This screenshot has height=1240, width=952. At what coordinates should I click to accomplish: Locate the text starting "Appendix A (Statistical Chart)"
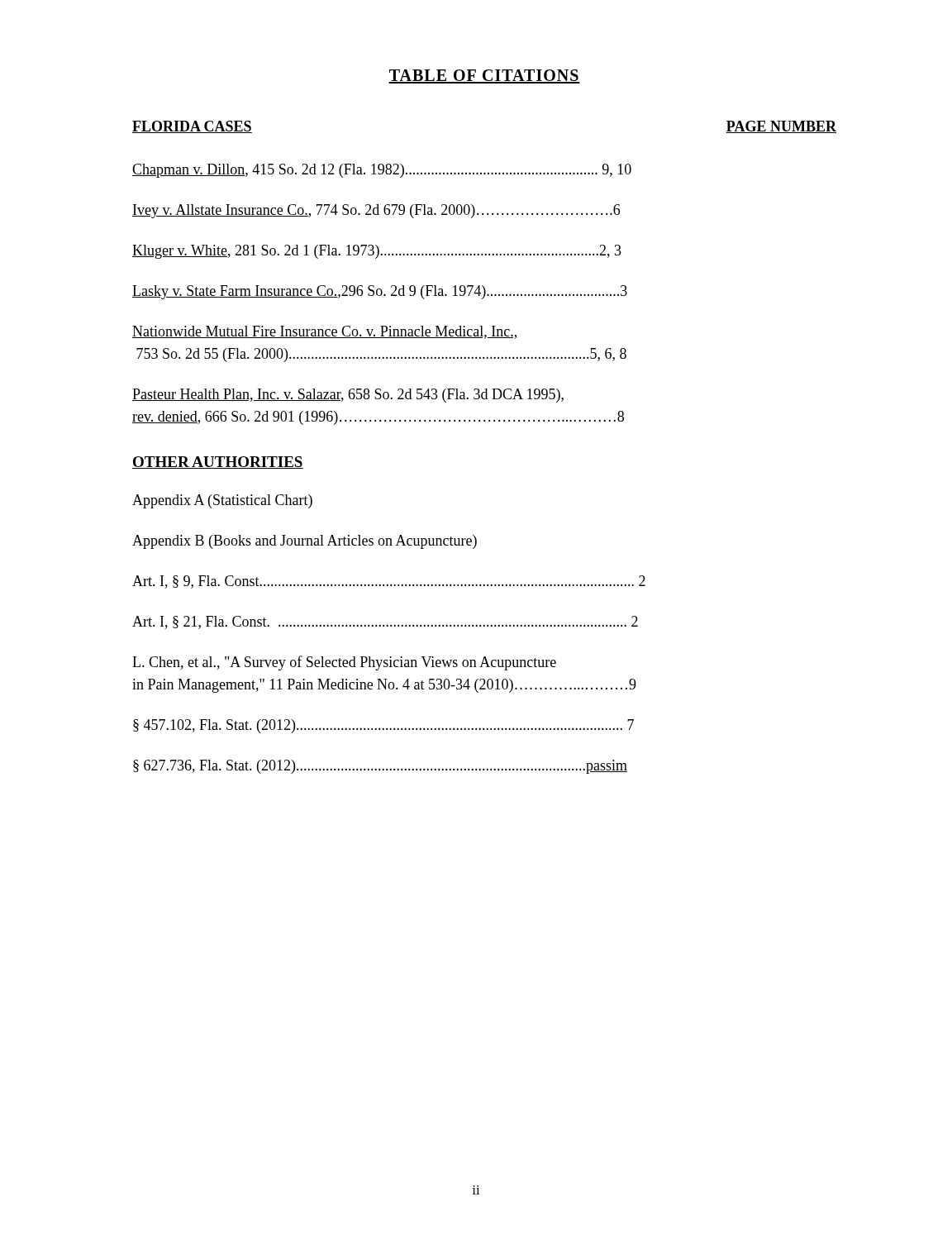coord(222,500)
